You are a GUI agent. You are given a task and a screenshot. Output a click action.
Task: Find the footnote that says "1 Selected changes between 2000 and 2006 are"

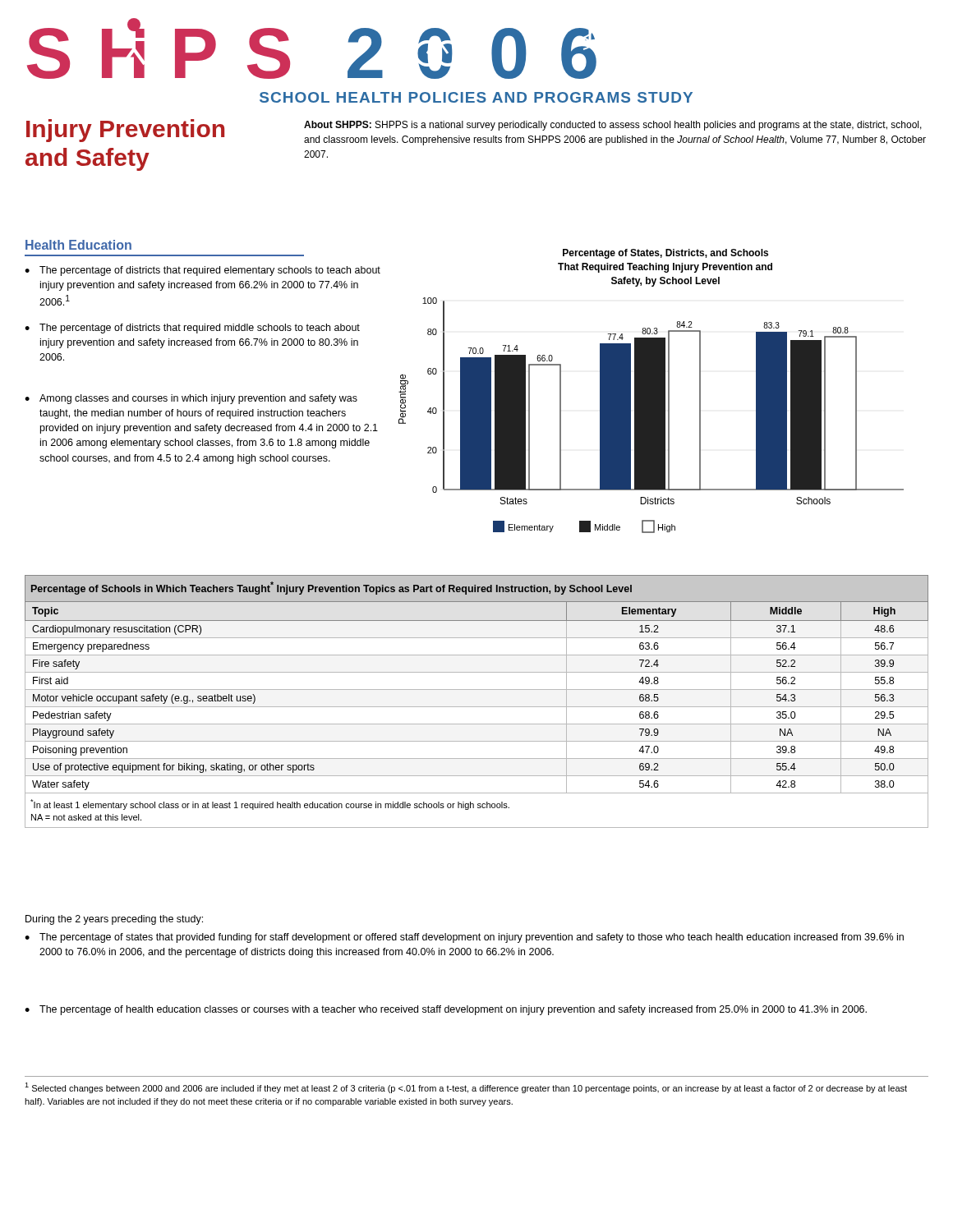[466, 1094]
